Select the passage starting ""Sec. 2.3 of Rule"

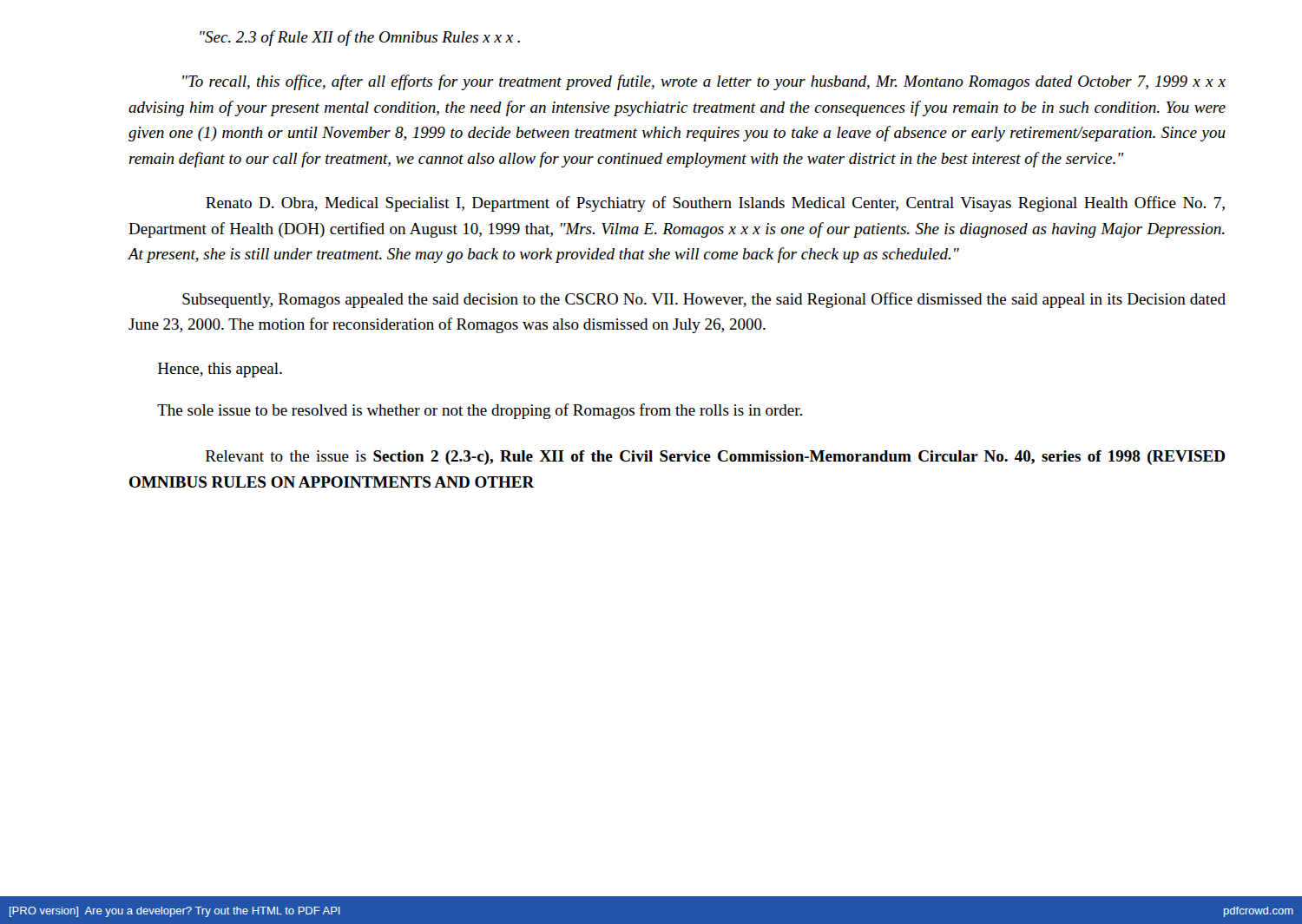coord(360,37)
